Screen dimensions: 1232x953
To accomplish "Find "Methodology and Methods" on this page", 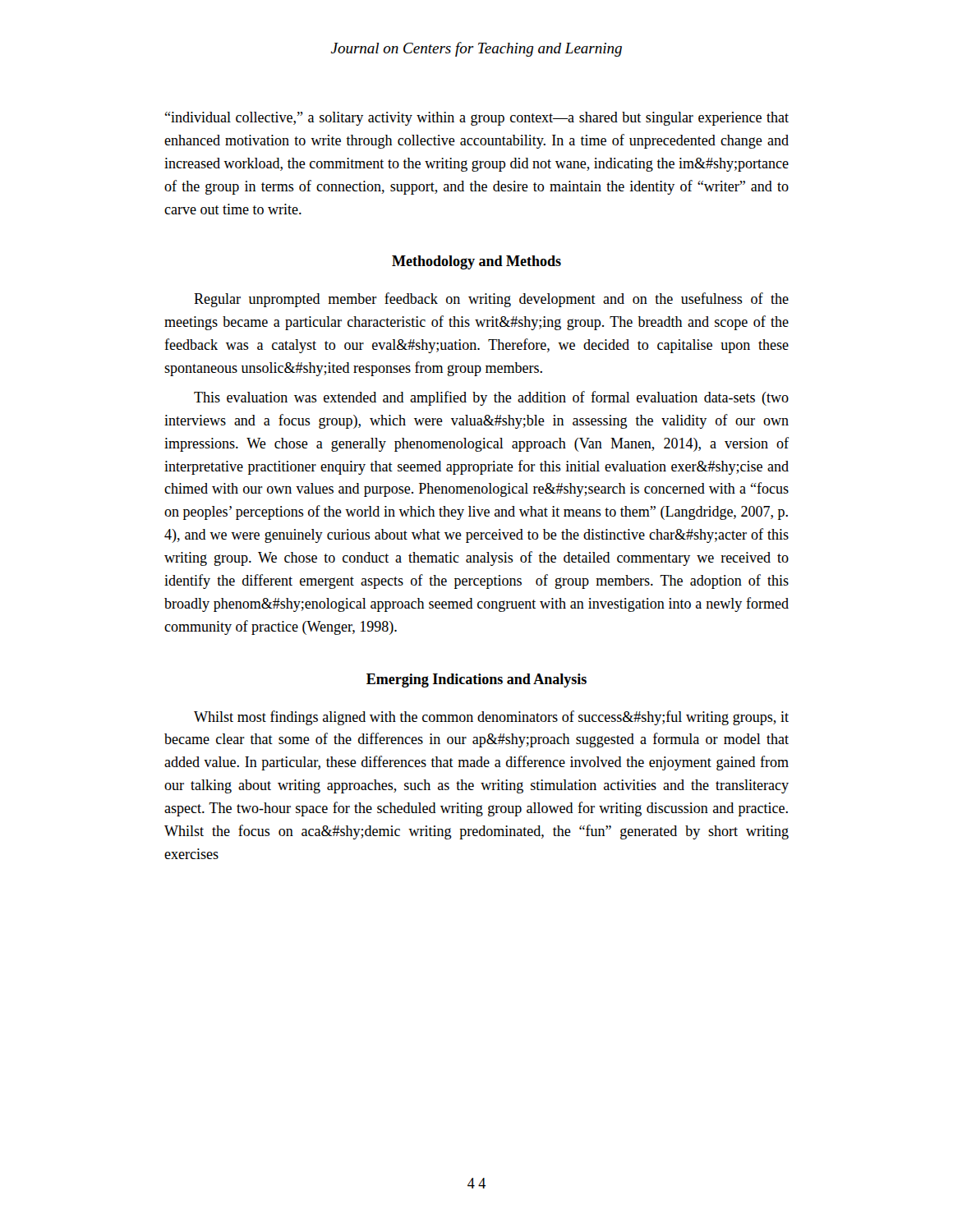I will [476, 262].
